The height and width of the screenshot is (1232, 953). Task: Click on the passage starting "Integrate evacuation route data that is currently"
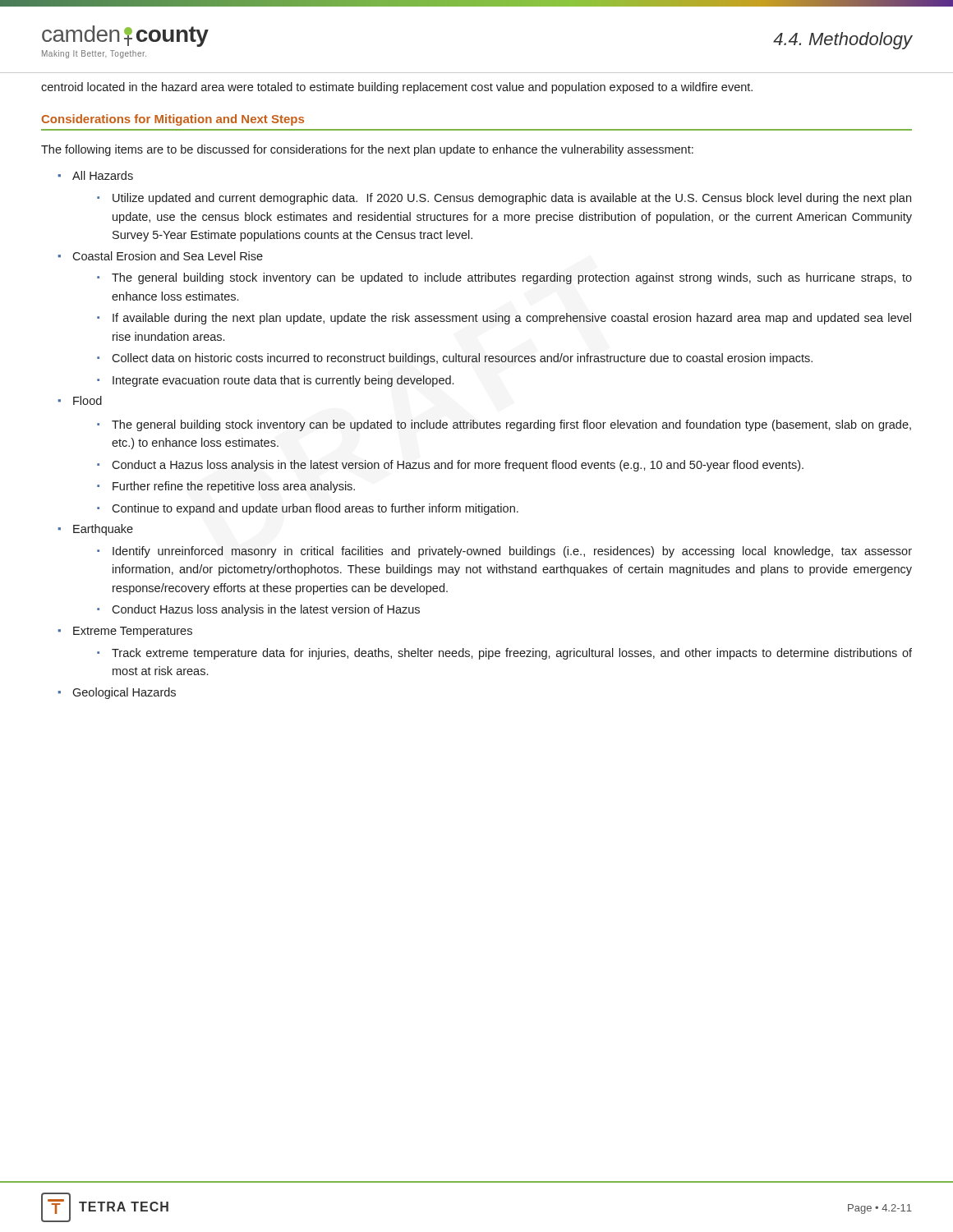tap(283, 380)
